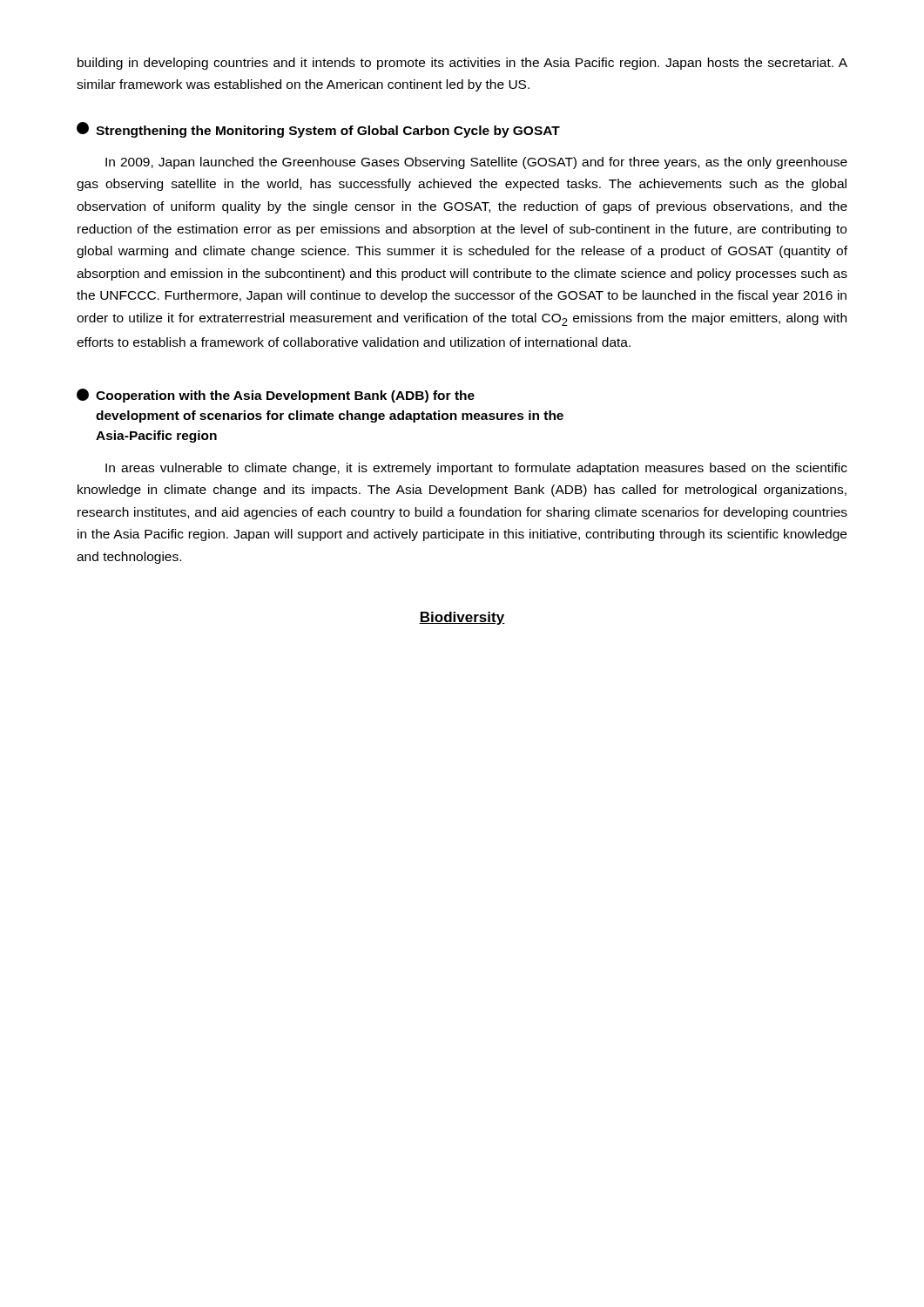Navigate to the block starting "building in developing countries and it intends"
Screen dimensions: 1307x924
462,73
